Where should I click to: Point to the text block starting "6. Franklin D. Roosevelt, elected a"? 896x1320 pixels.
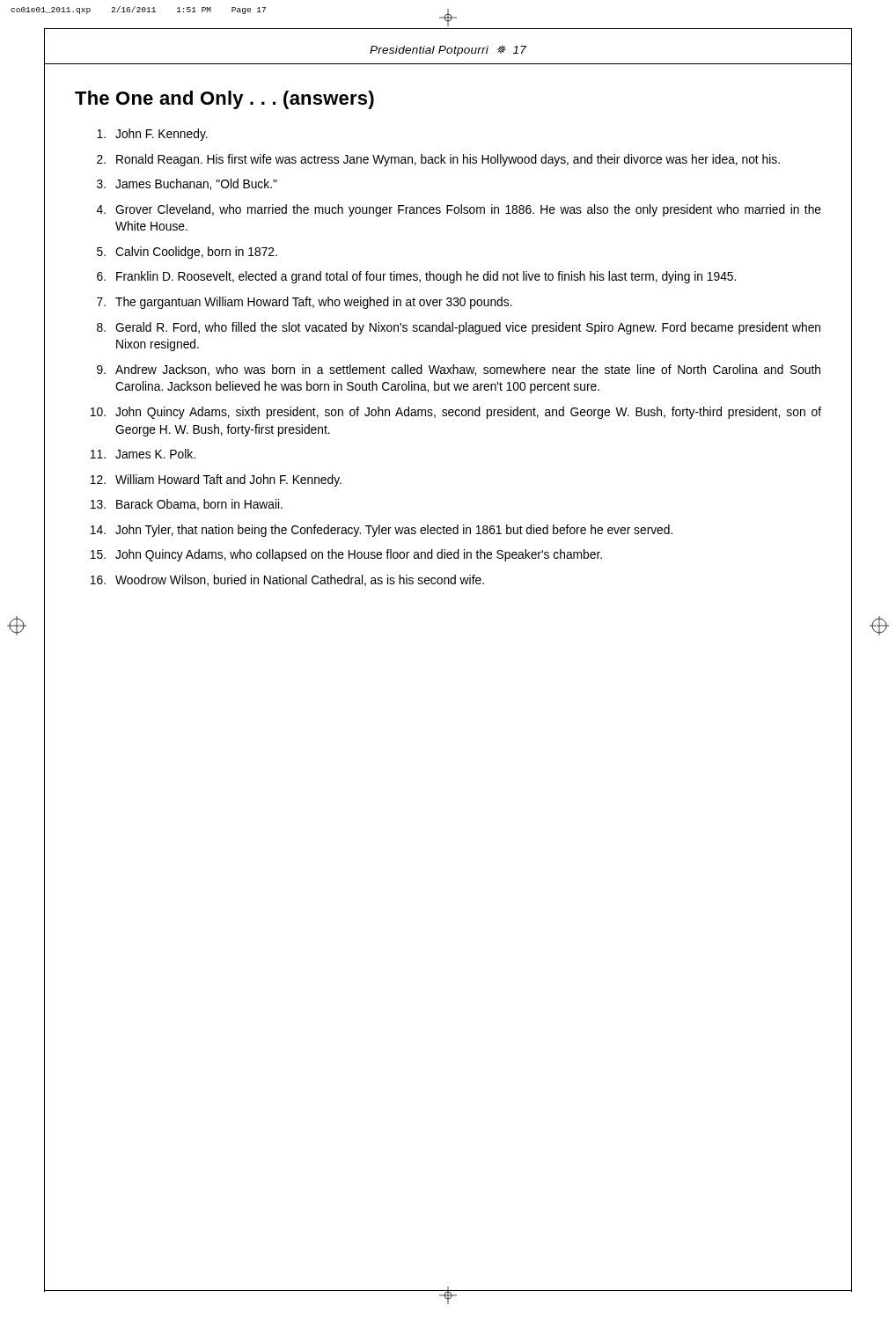click(448, 277)
